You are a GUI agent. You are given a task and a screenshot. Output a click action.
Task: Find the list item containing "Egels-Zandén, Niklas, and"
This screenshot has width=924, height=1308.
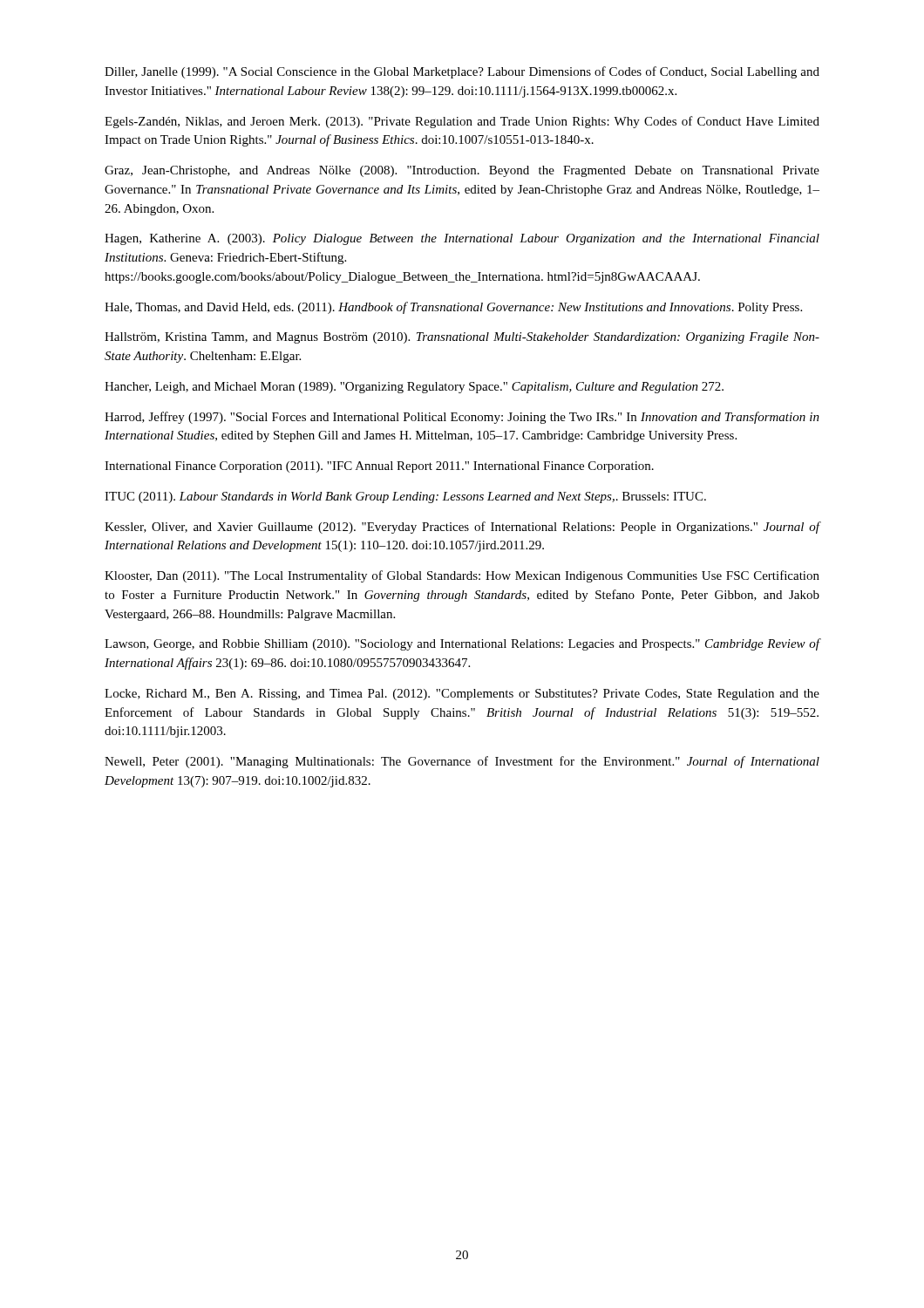462,130
